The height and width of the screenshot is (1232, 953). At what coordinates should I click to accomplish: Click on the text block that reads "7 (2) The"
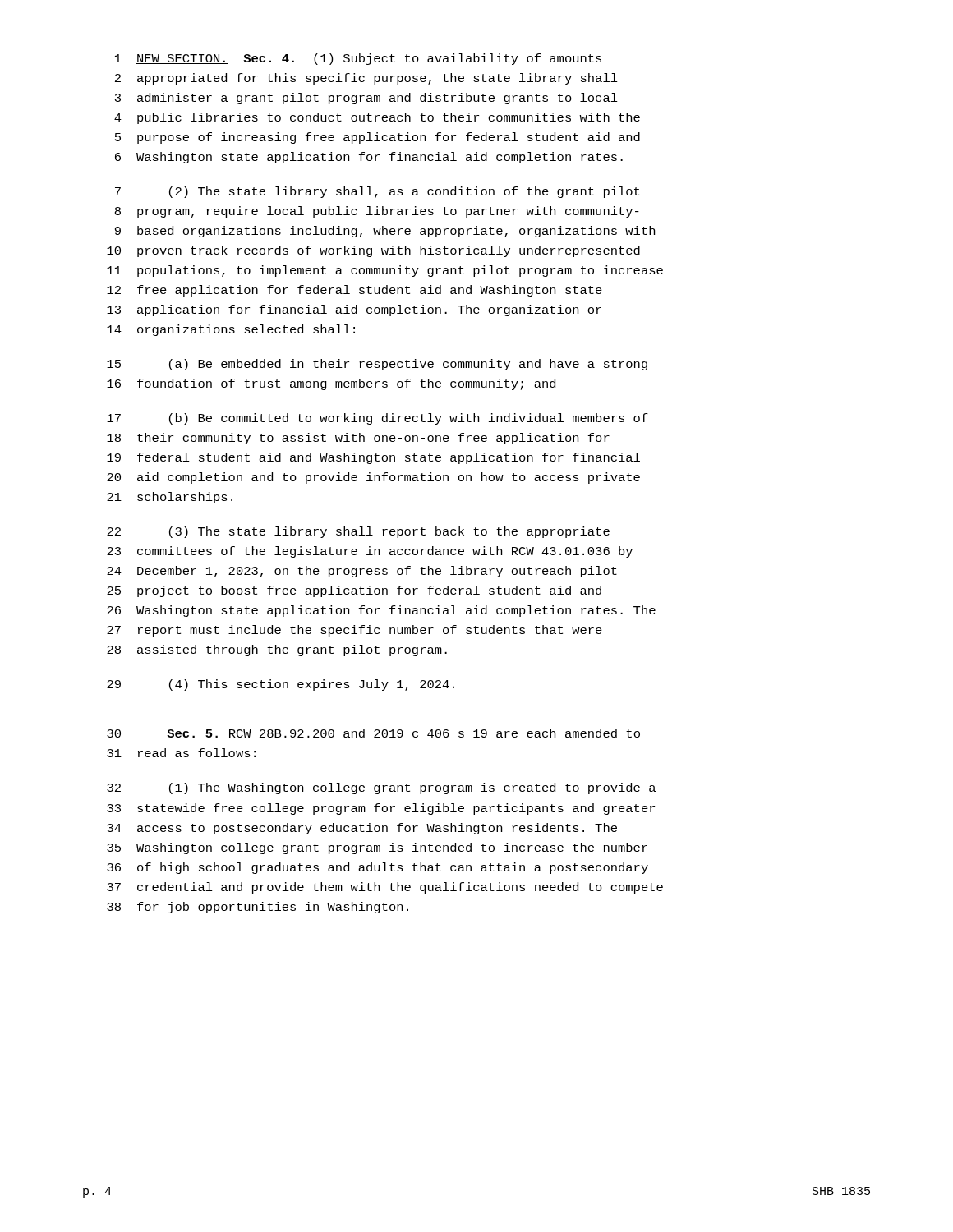(x=476, y=261)
